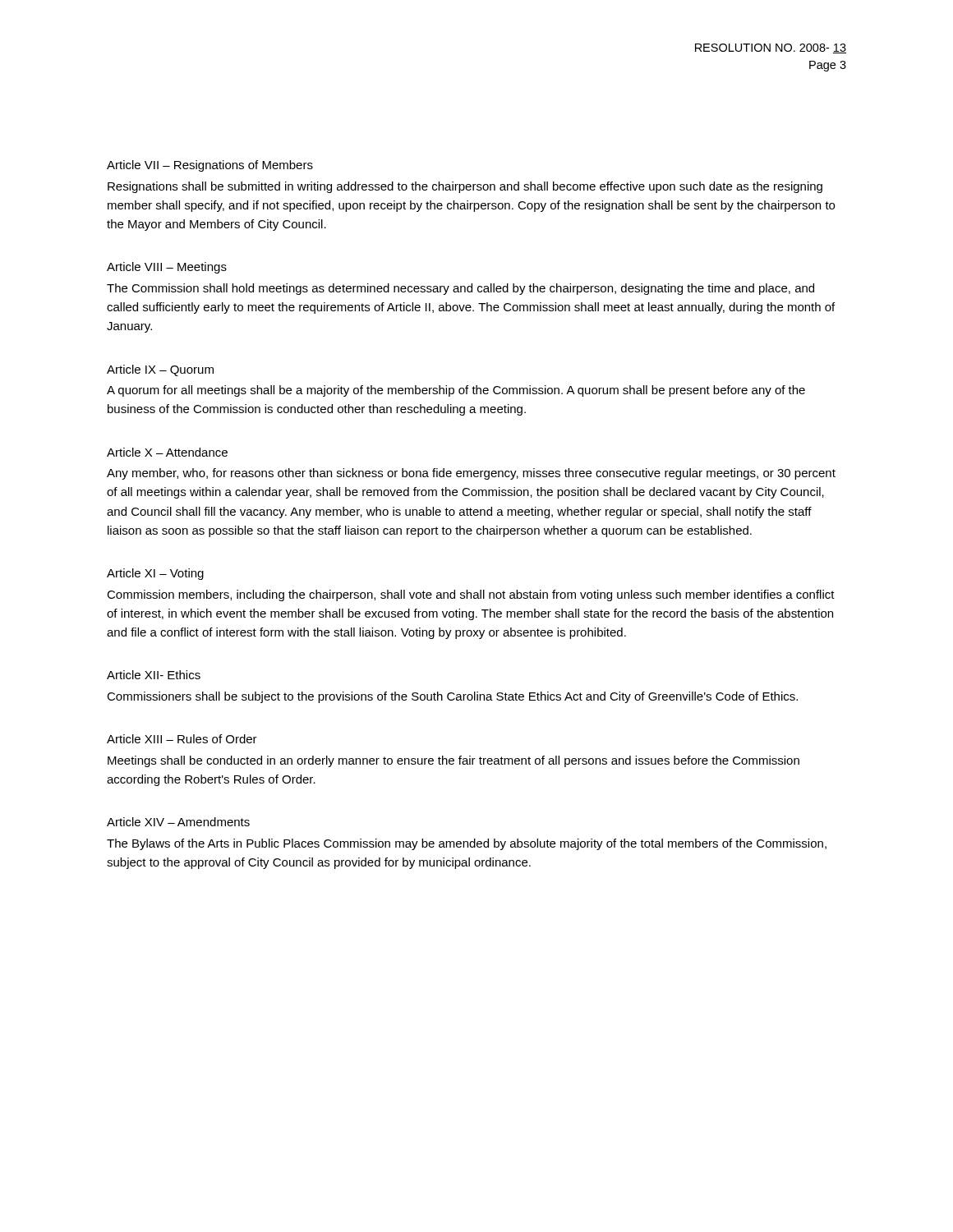Select the section header containing "Article XIV – Amendments"
The width and height of the screenshot is (953, 1232).
click(x=178, y=822)
